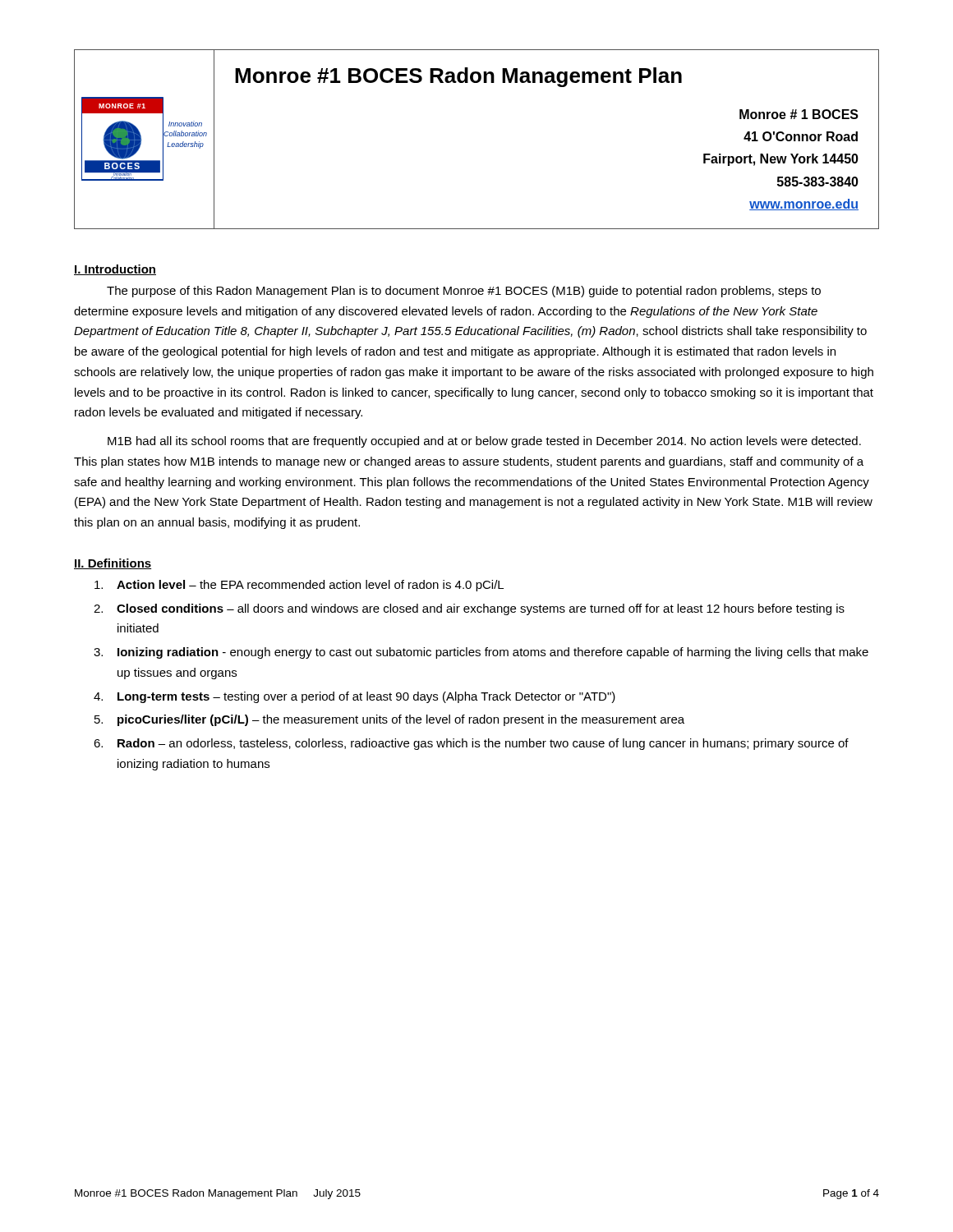Point to the text block starting "Action level –"
Image resolution: width=953 pixels, height=1232 pixels.
pos(486,585)
